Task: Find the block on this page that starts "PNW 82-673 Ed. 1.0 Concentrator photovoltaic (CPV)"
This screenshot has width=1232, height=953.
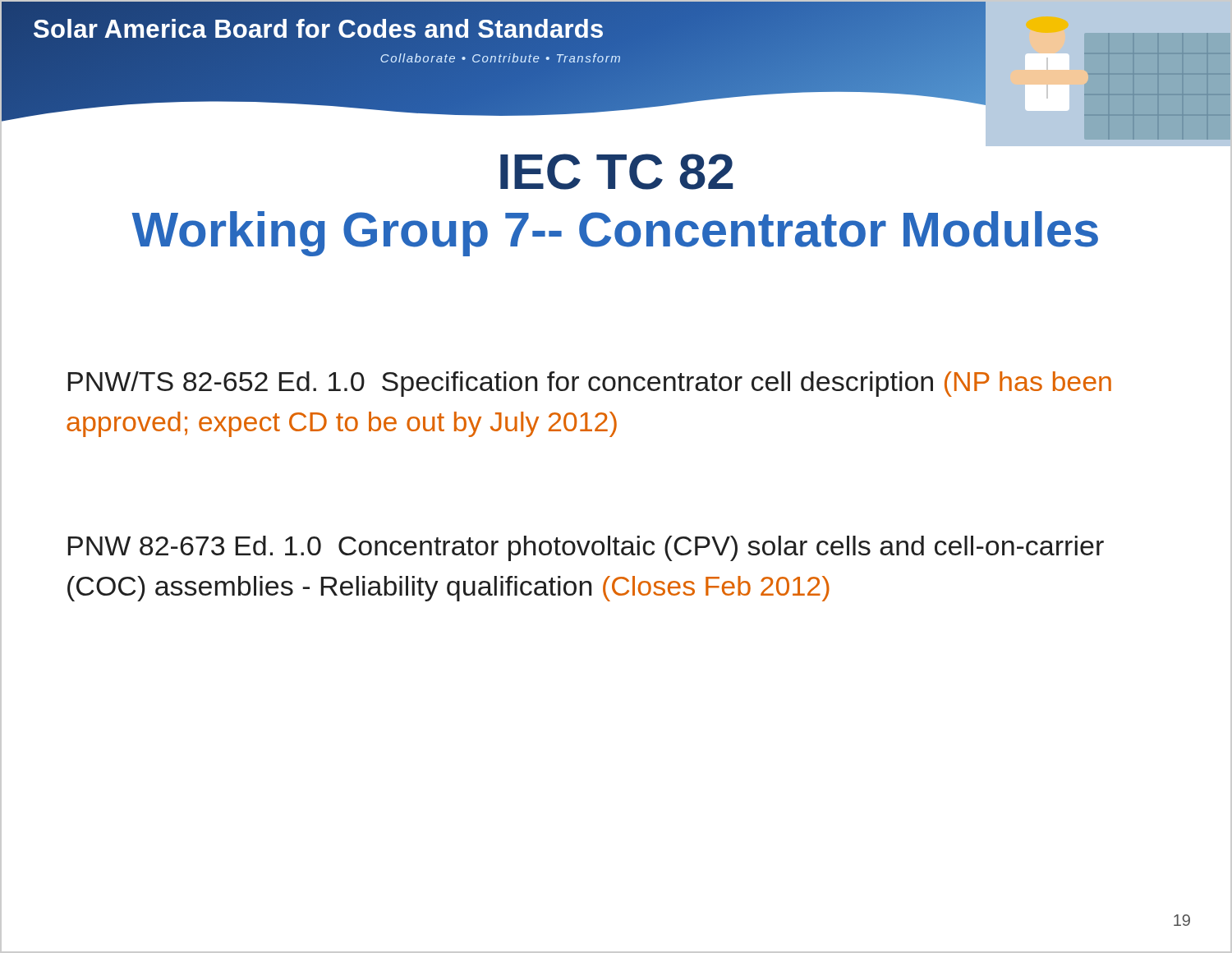Action: coord(616,566)
